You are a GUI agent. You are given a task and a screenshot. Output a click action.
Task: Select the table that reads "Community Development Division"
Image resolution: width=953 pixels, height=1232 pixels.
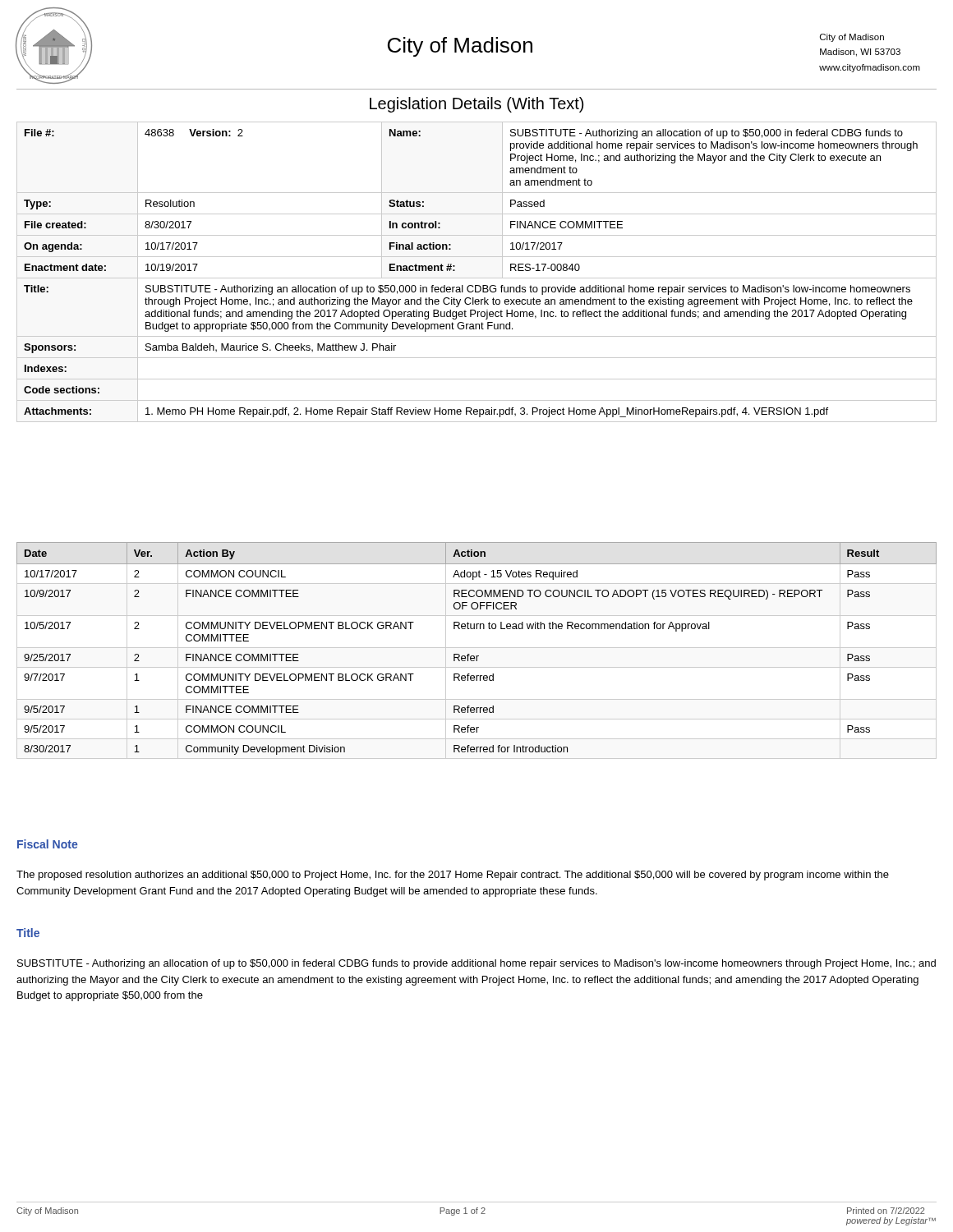pyautogui.click(x=476, y=650)
